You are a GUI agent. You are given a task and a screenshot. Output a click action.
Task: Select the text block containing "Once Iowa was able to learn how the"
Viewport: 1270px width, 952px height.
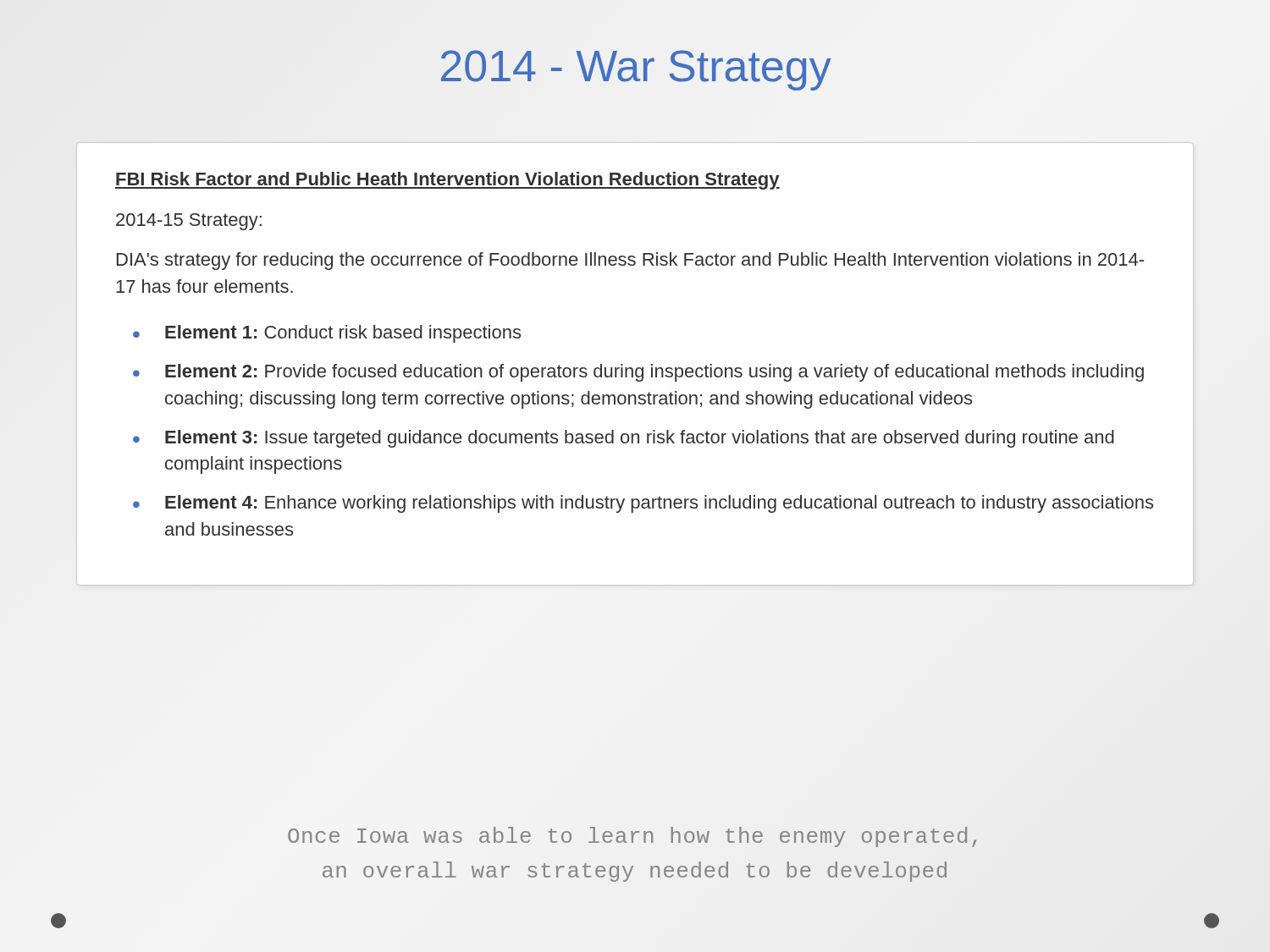pos(635,854)
